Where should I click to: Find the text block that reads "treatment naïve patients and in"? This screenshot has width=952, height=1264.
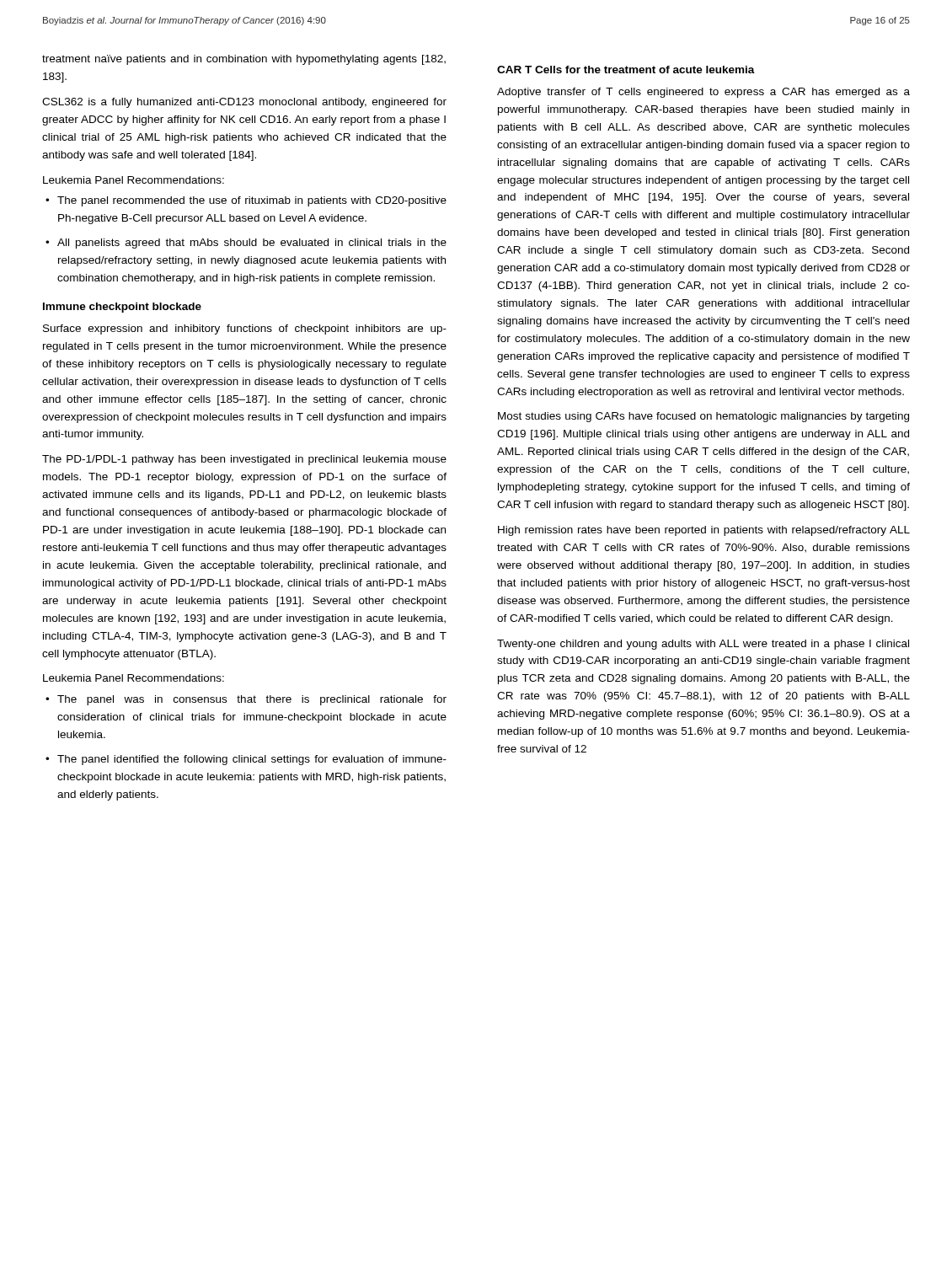244,68
